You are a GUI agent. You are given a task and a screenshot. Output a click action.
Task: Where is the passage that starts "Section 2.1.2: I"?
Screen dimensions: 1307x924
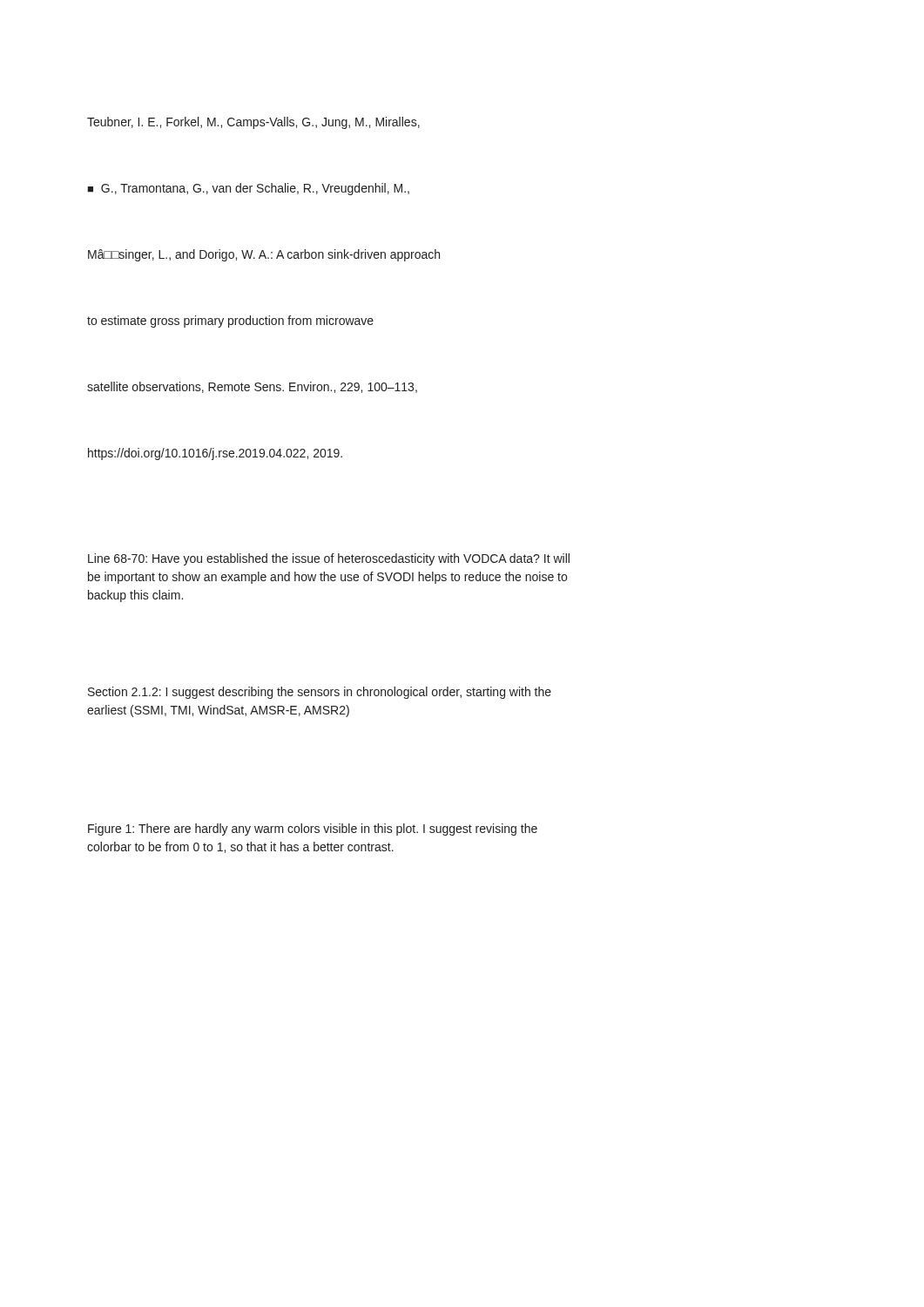[319, 701]
